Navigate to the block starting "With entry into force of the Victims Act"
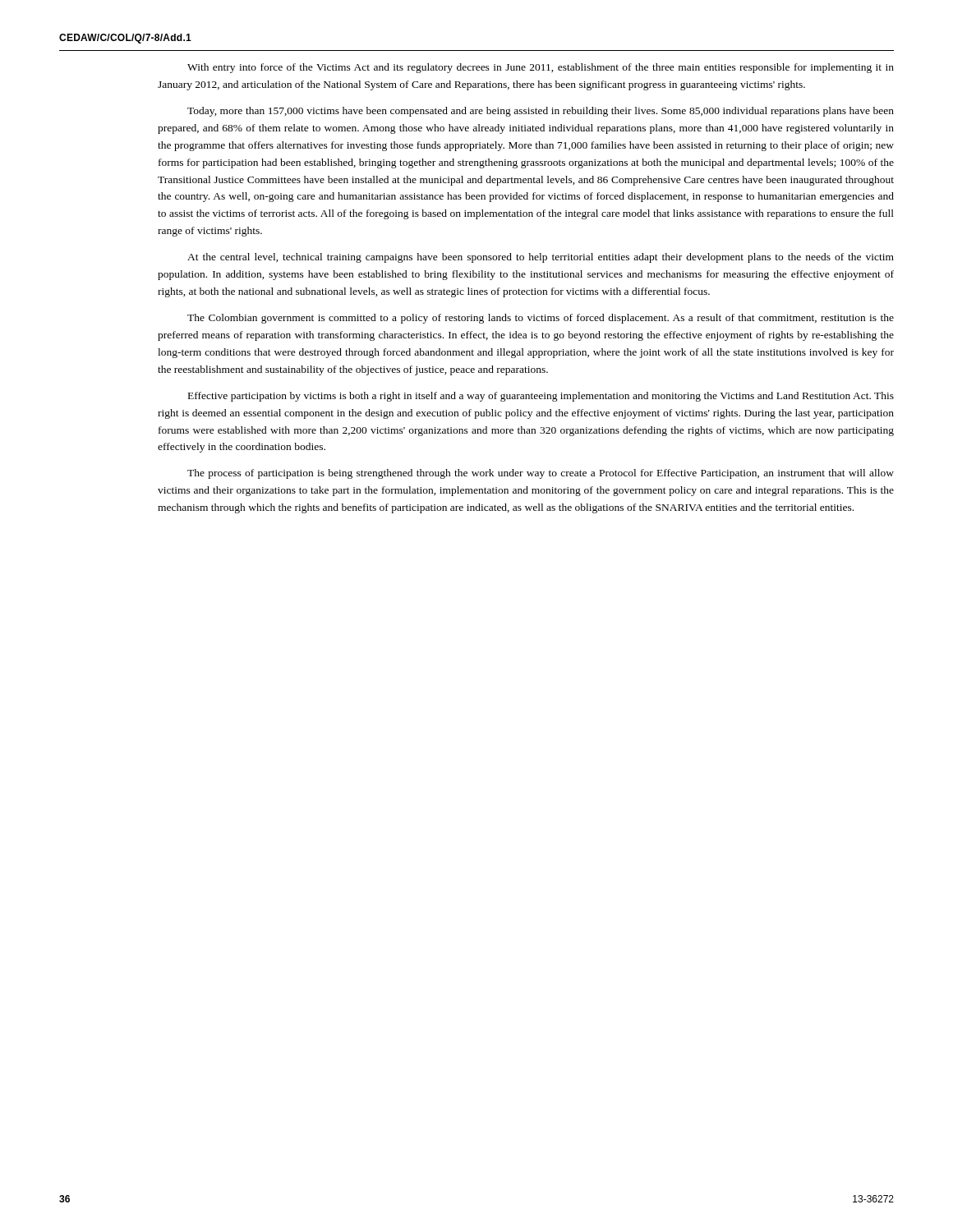This screenshot has height=1232, width=953. (x=526, y=76)
